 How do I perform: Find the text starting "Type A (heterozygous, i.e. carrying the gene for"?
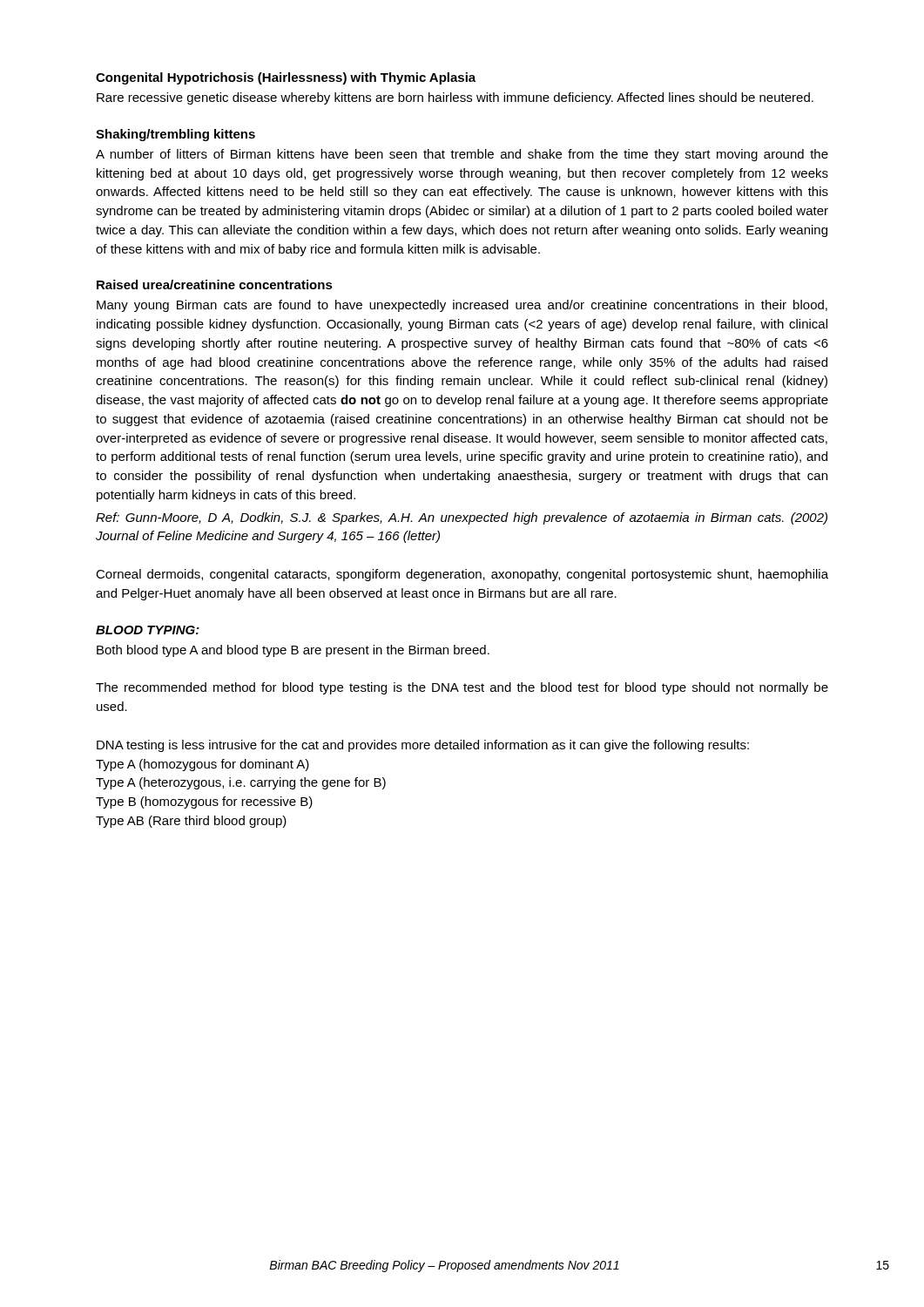[241, 783]
